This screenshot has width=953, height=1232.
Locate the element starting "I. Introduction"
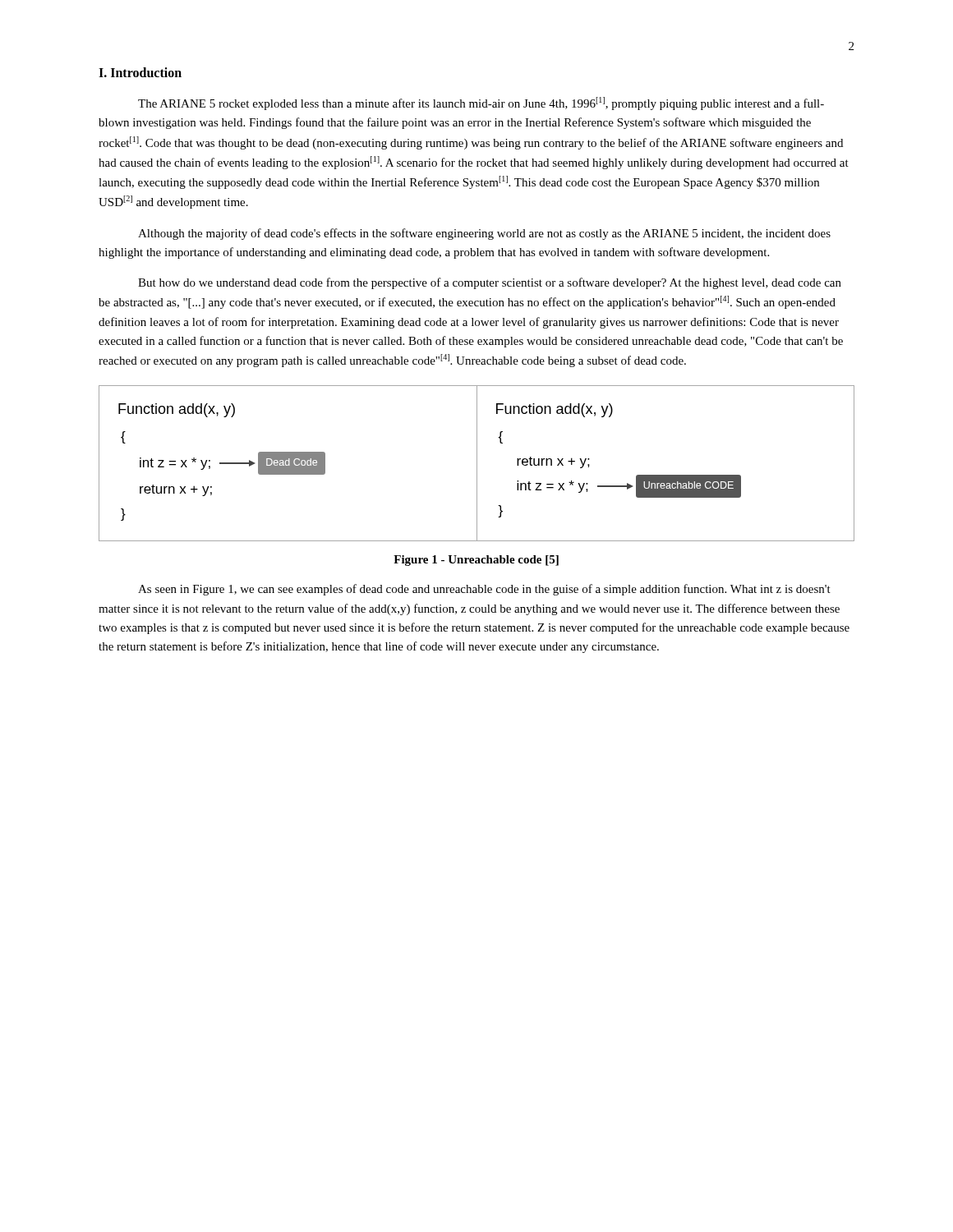(140, 73)
